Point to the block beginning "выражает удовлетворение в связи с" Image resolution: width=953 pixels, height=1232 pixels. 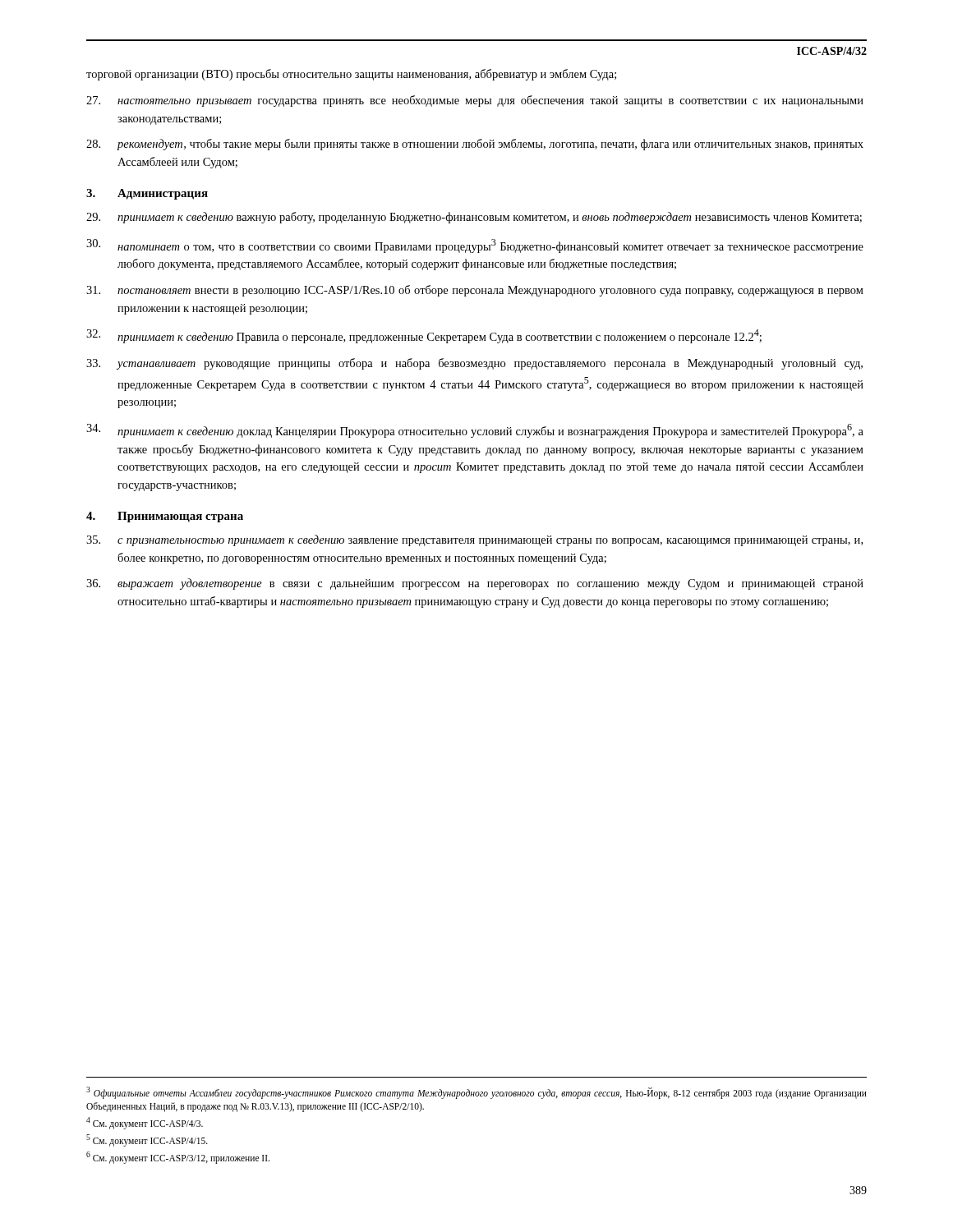point(476,593)
